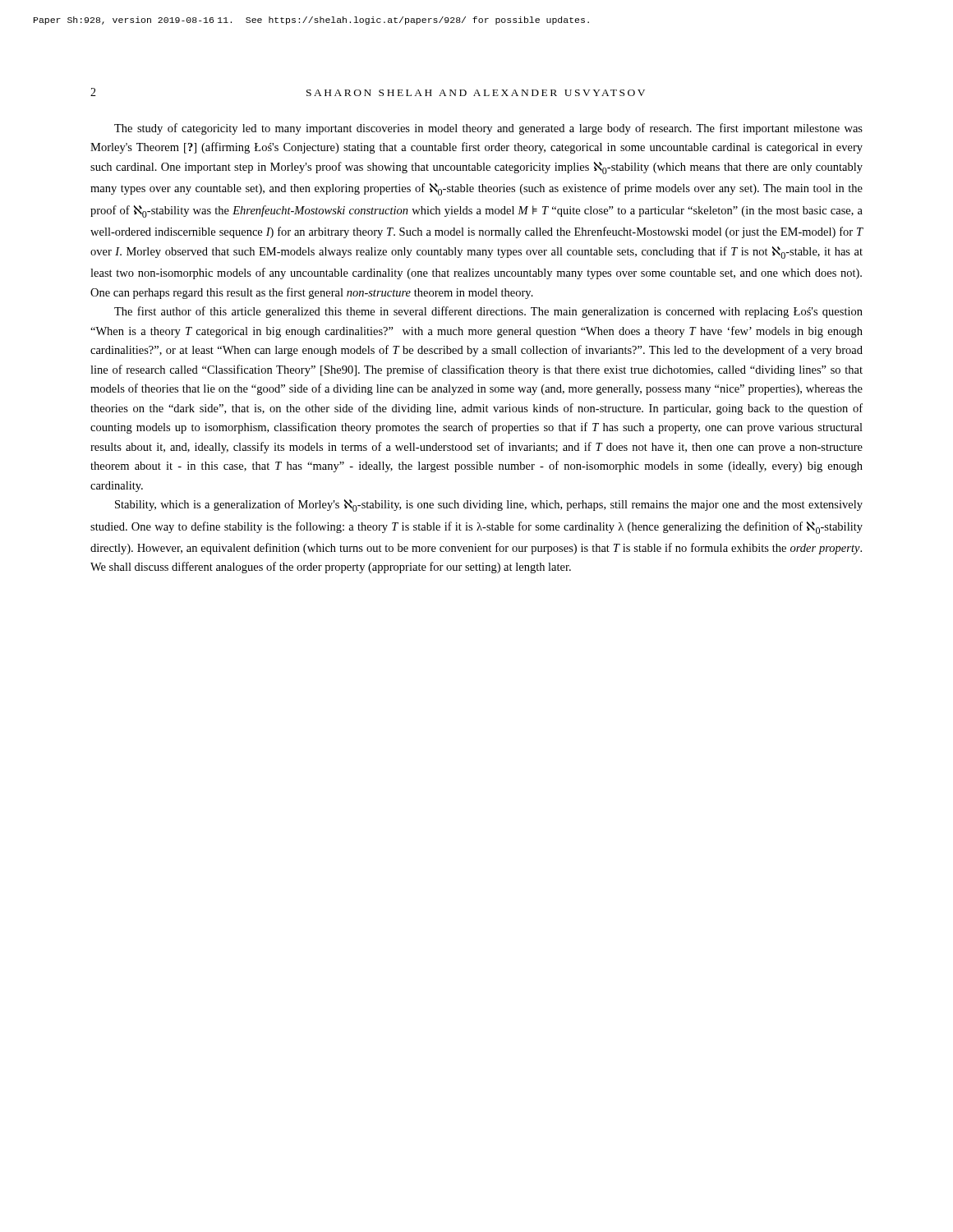Viewport: 953px width, 1232px height.
Task: Select the text block containing "Stability, which is a generalization"
Action: tap(476, 536)
